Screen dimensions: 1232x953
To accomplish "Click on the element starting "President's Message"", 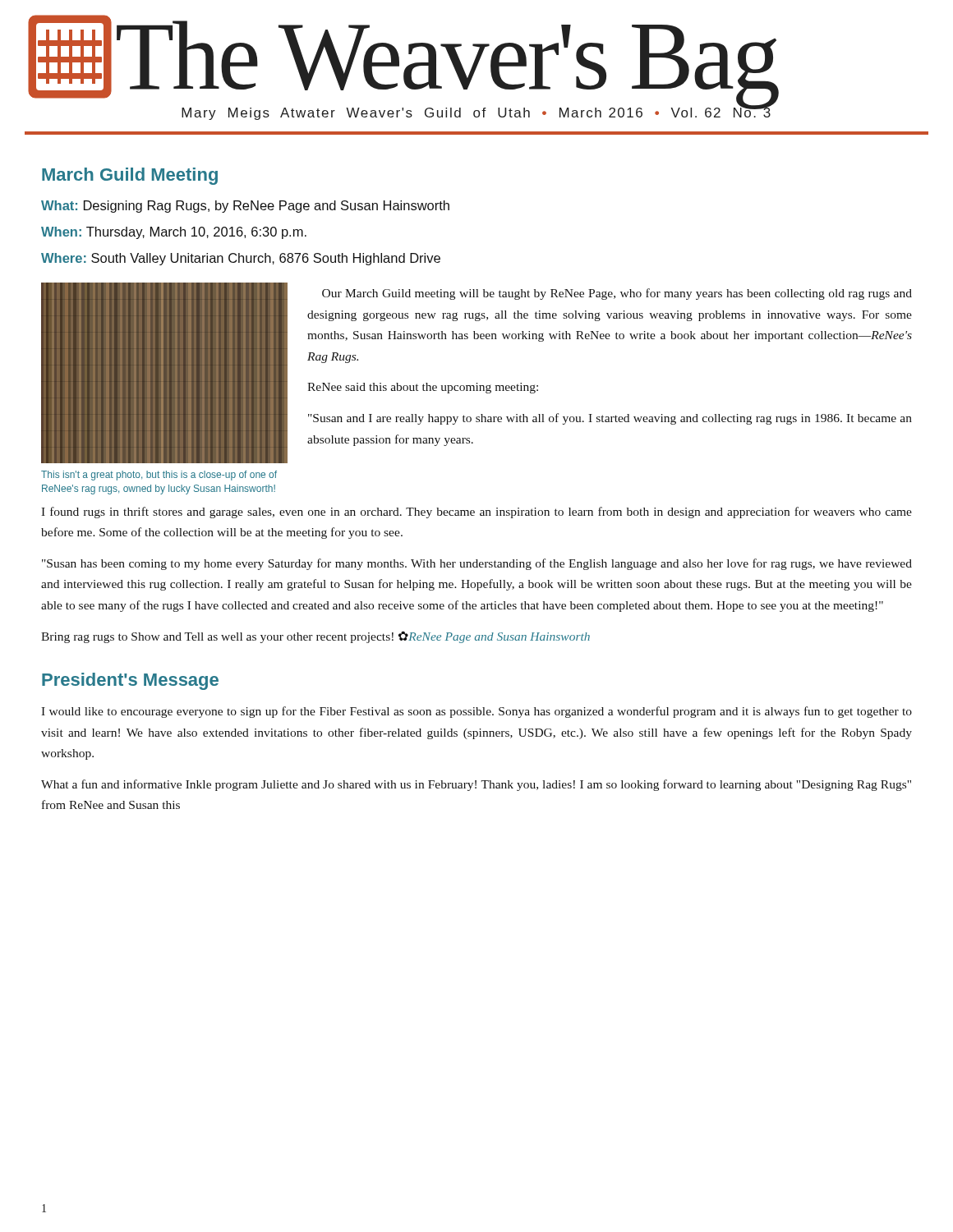I will 130,680.
